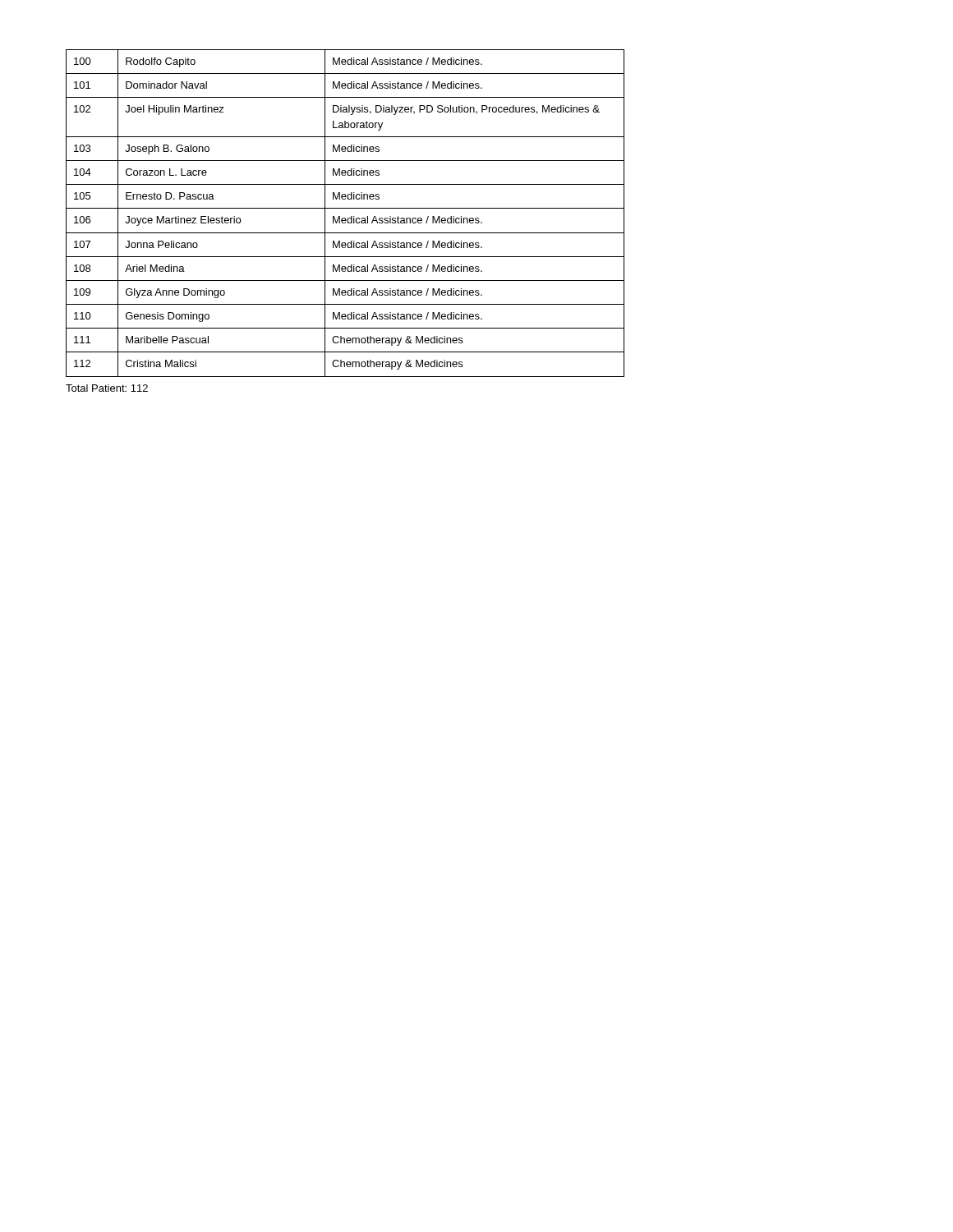Click on the table containing "Joel Hipulin Martinez"

tap(476, 213)
